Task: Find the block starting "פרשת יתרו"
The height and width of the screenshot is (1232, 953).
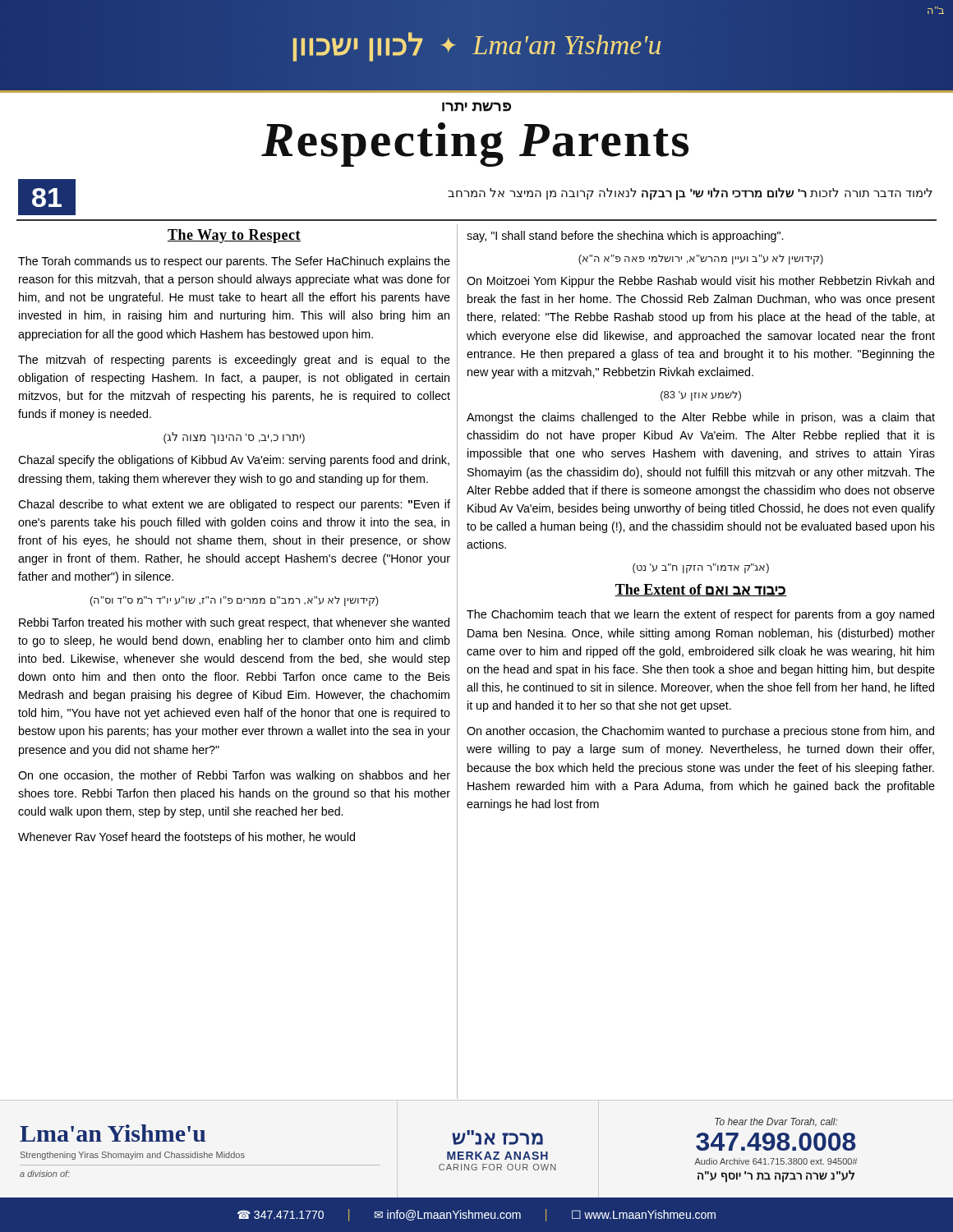Action: pos(476,106)
